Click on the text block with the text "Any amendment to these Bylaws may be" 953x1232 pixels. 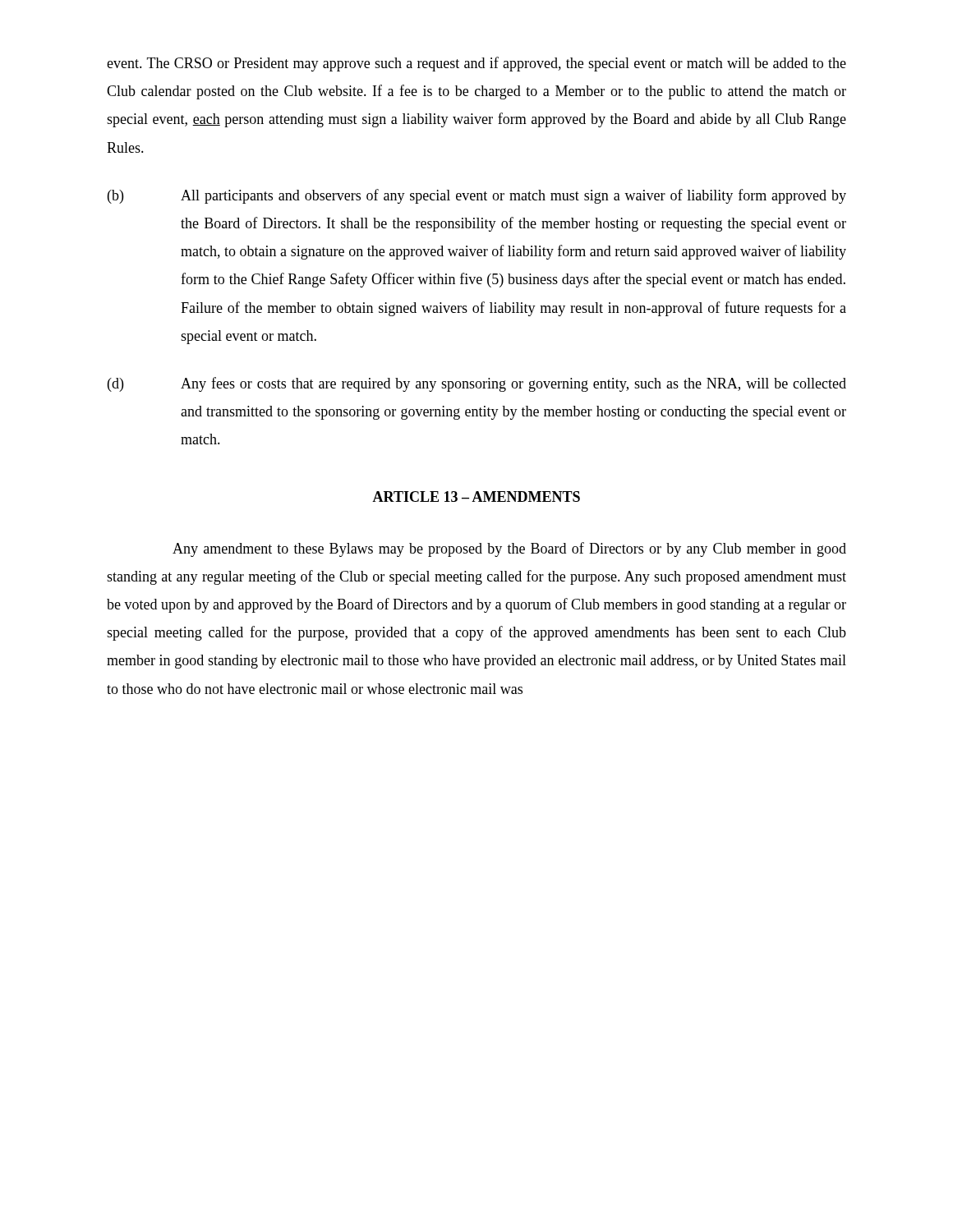[x=476, y=619]
